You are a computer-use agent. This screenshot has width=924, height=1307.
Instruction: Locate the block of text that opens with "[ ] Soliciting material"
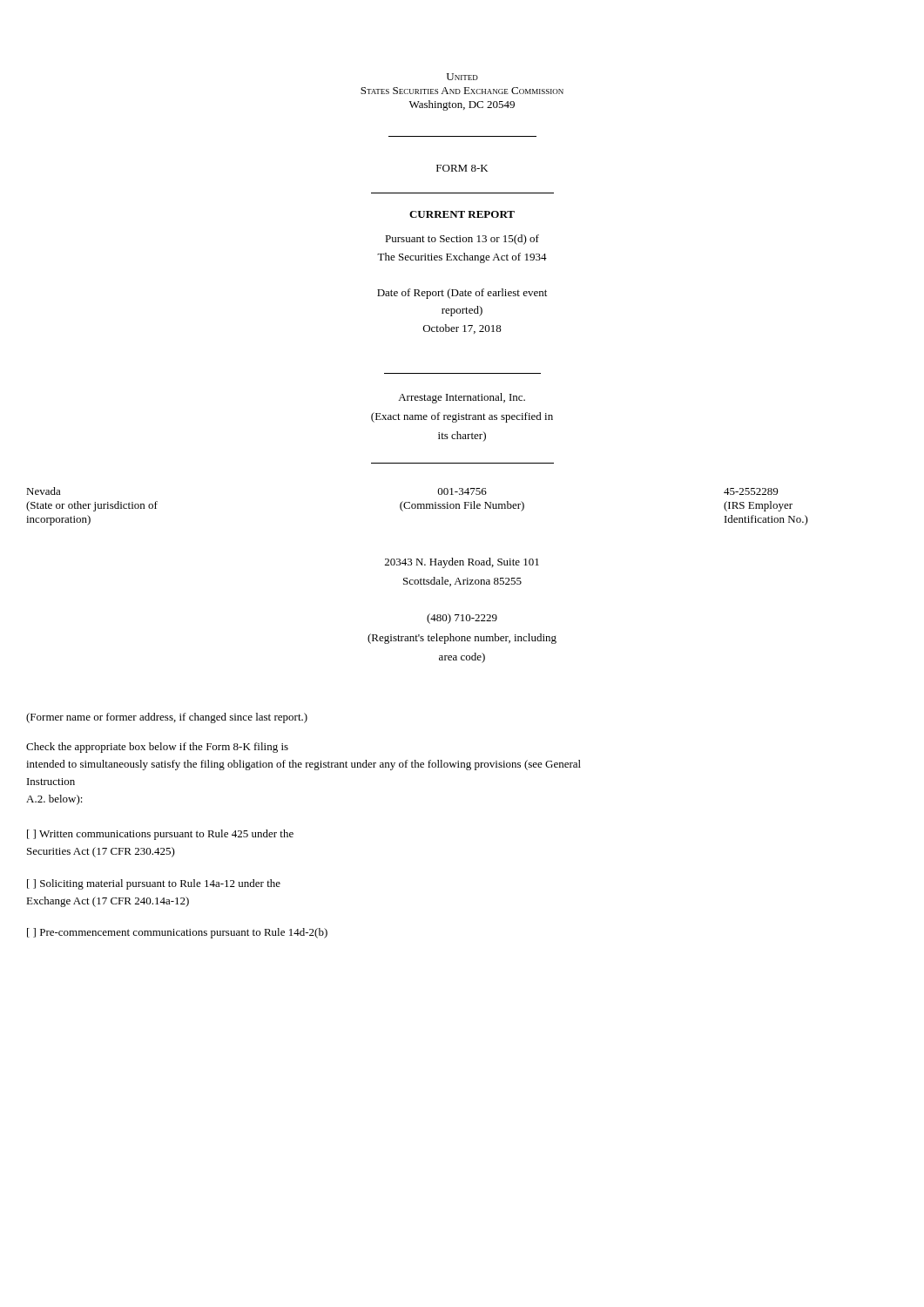(153, 892)
